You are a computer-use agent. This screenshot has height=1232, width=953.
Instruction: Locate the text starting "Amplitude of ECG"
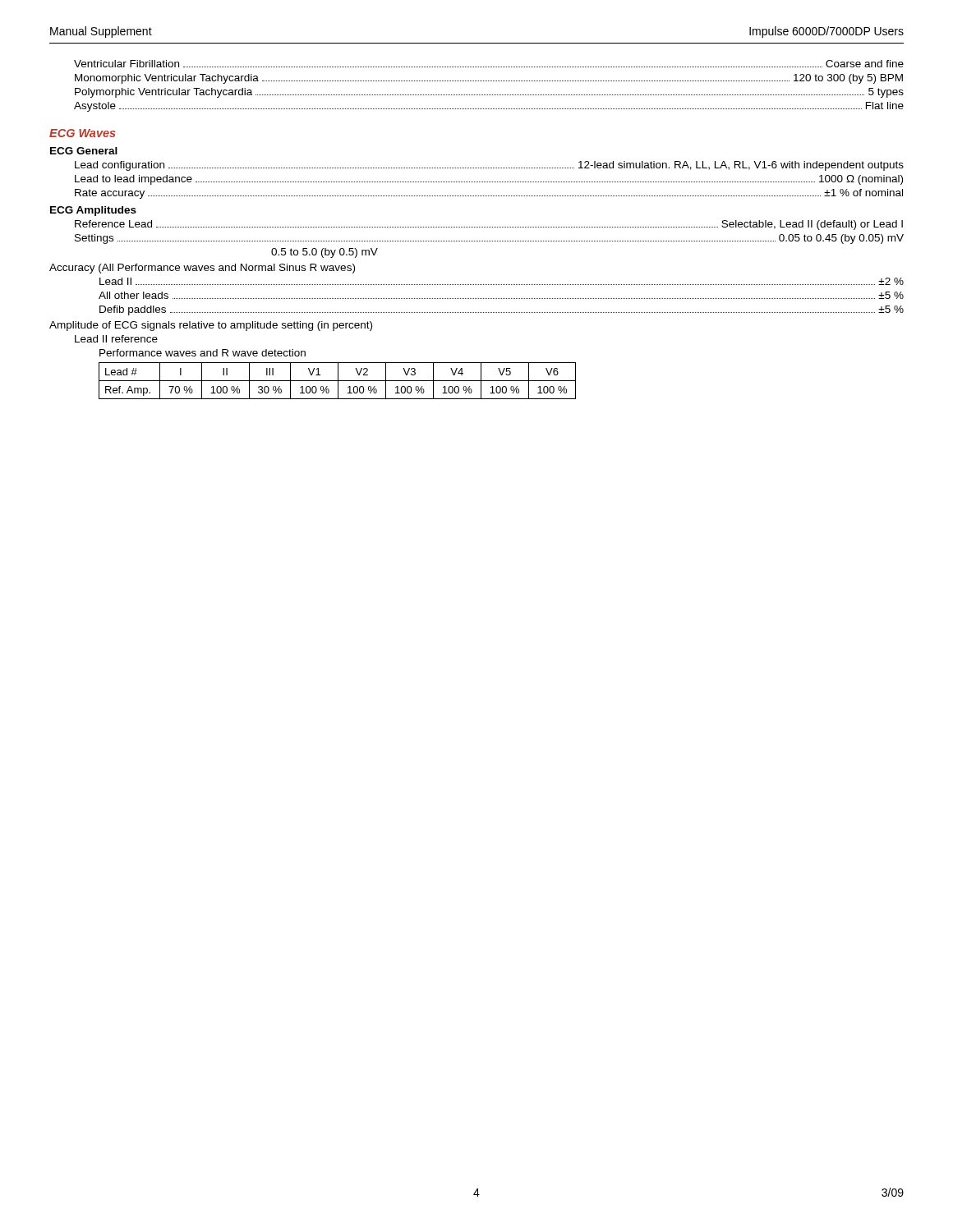tap(211, 325)
